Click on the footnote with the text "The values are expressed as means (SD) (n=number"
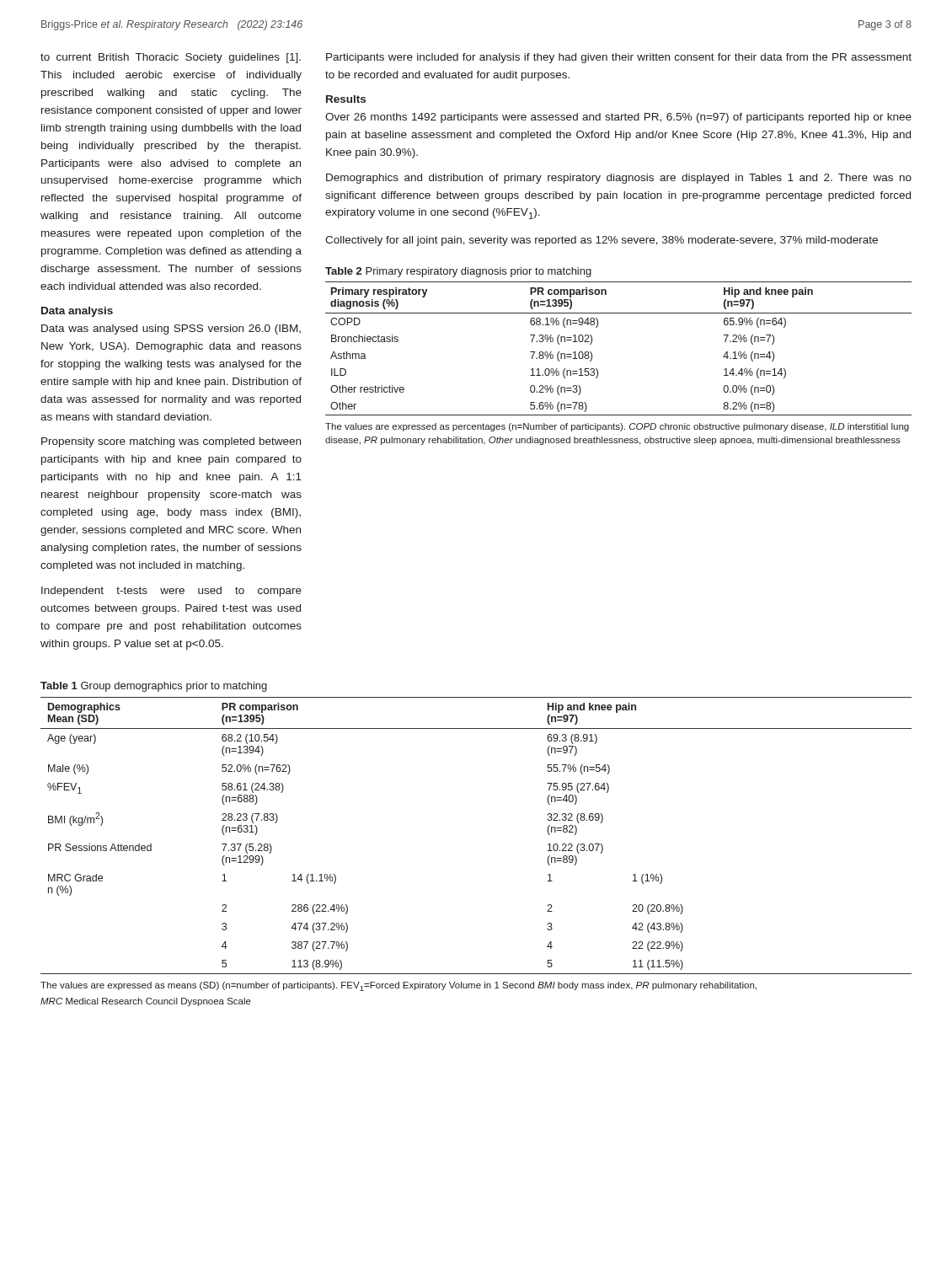Viewport: 952px width, 1264px height. tap(399, 993)
